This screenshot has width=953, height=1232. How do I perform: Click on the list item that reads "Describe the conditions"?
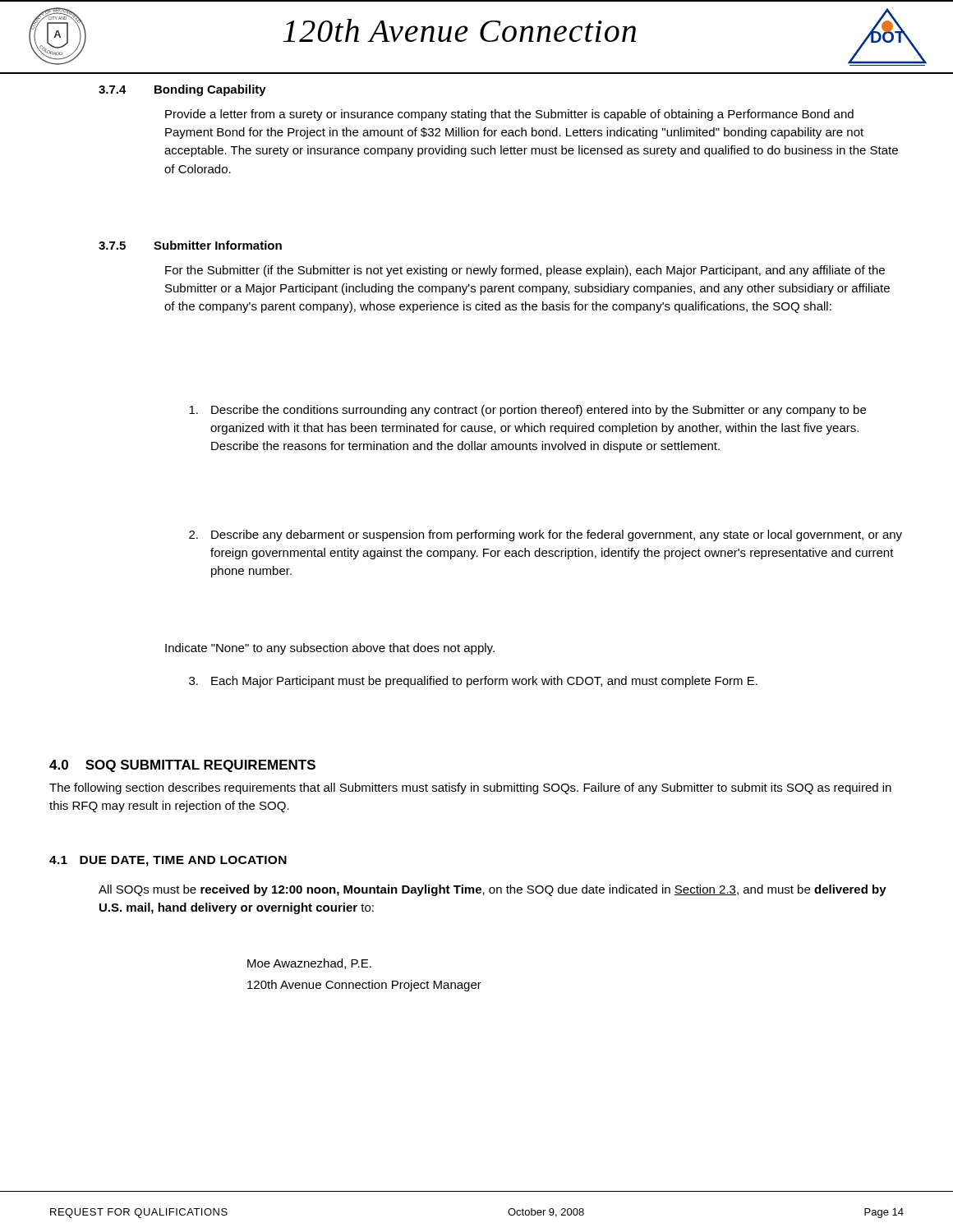[x=542, y=428]
